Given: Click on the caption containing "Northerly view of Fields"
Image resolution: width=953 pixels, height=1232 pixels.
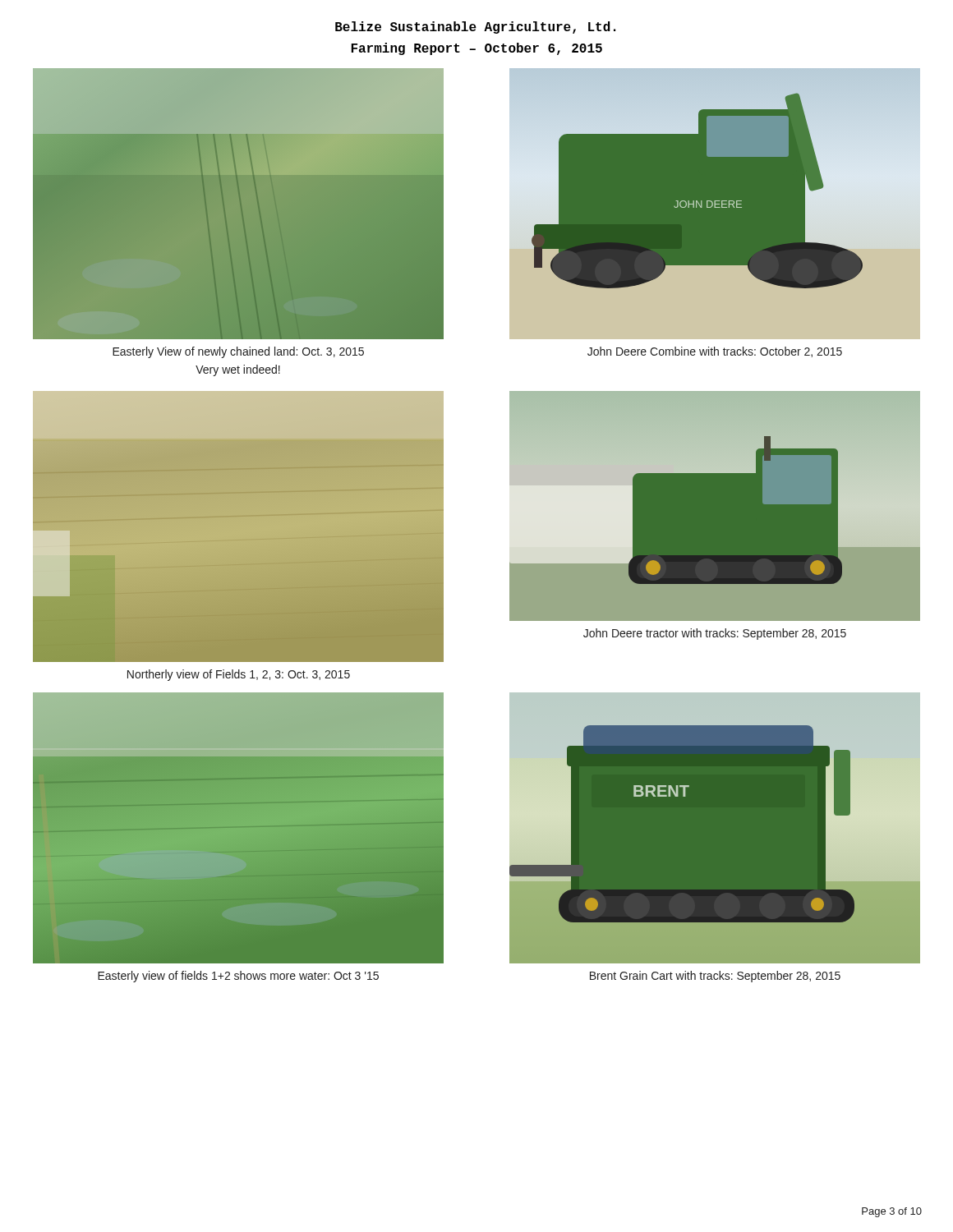Looking at the screenshot, I should pyautogui.click(x=238, y=674).
